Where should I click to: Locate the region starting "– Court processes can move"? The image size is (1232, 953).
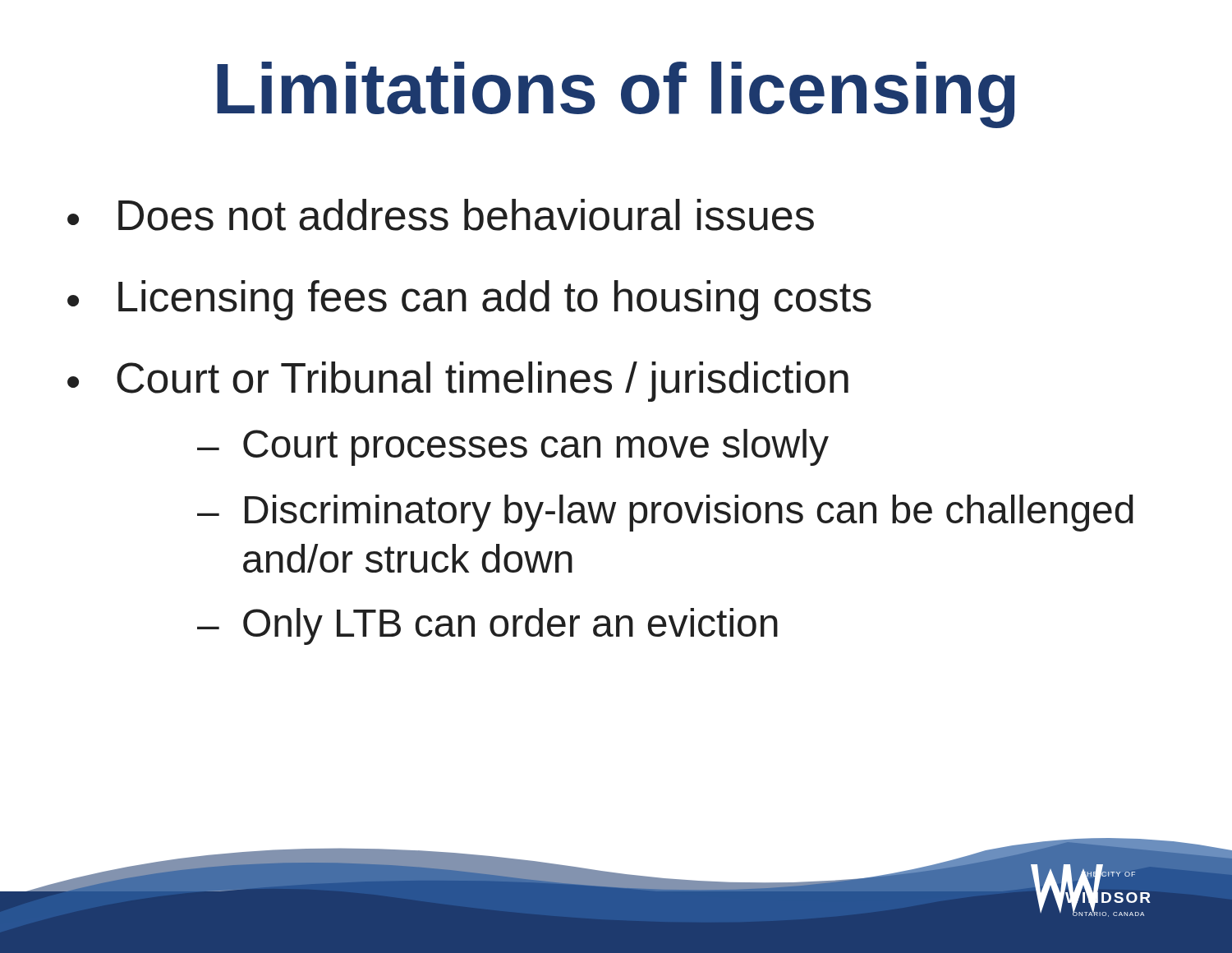pos(673,445)
